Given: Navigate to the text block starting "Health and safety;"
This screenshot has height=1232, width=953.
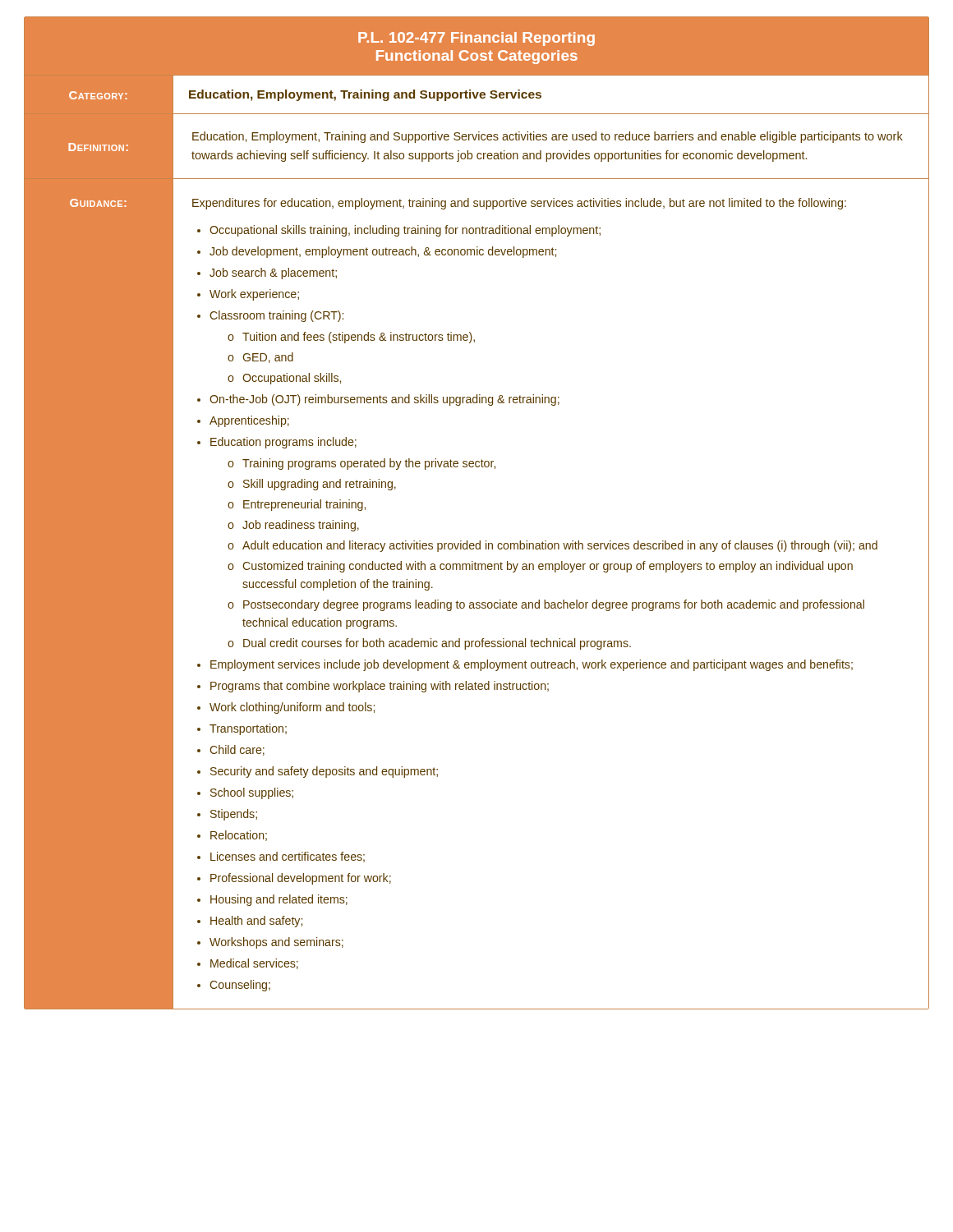Looking at the screenshot, I should (256, 920).
